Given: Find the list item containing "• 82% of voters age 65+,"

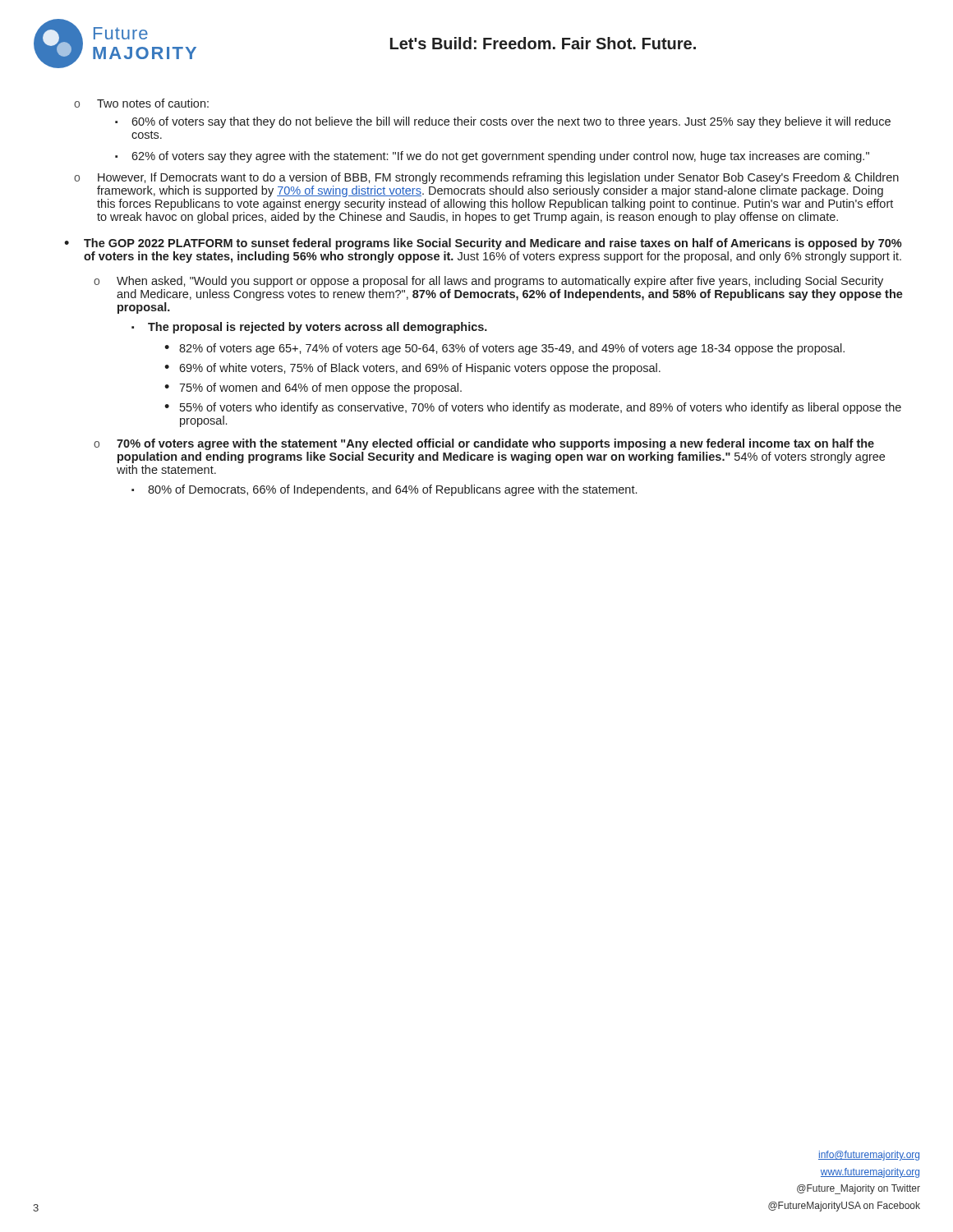Looking at the screenshot, I should pyautogui.click(x=505, y=348).
